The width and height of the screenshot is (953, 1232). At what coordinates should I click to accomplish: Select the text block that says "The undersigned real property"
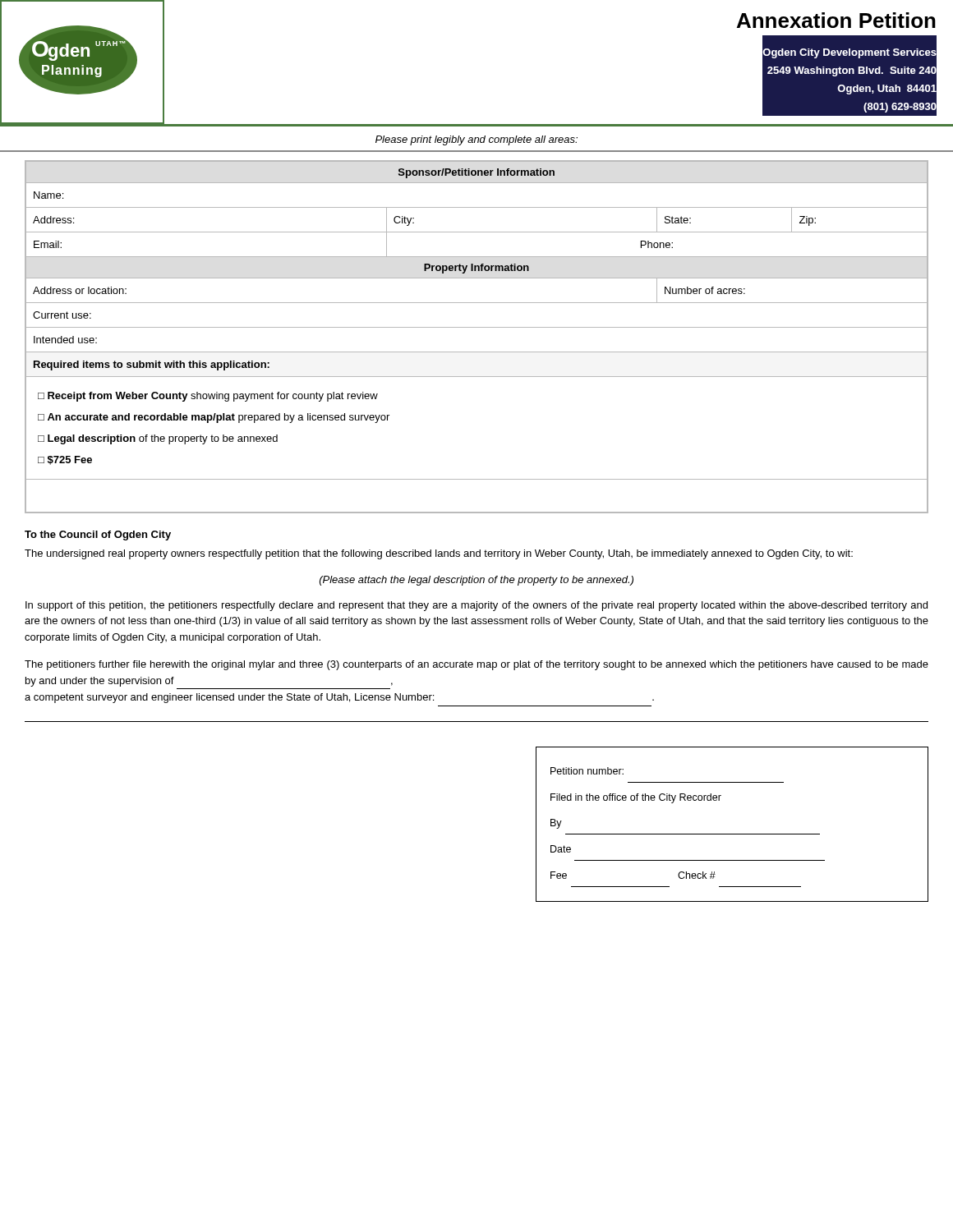click(439, 553)
